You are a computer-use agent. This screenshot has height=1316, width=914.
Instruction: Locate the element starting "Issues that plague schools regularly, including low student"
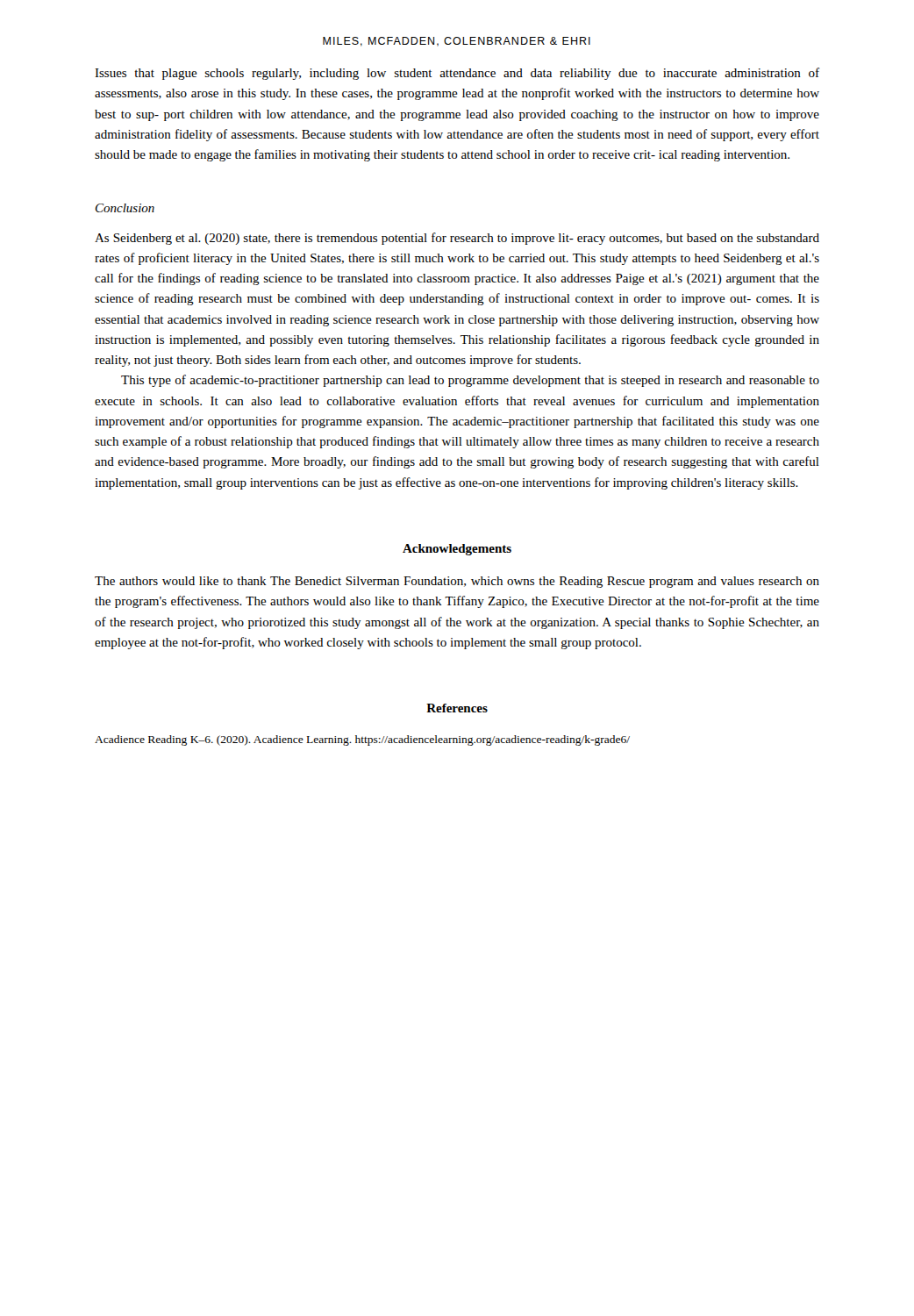[x=457, y=114]
